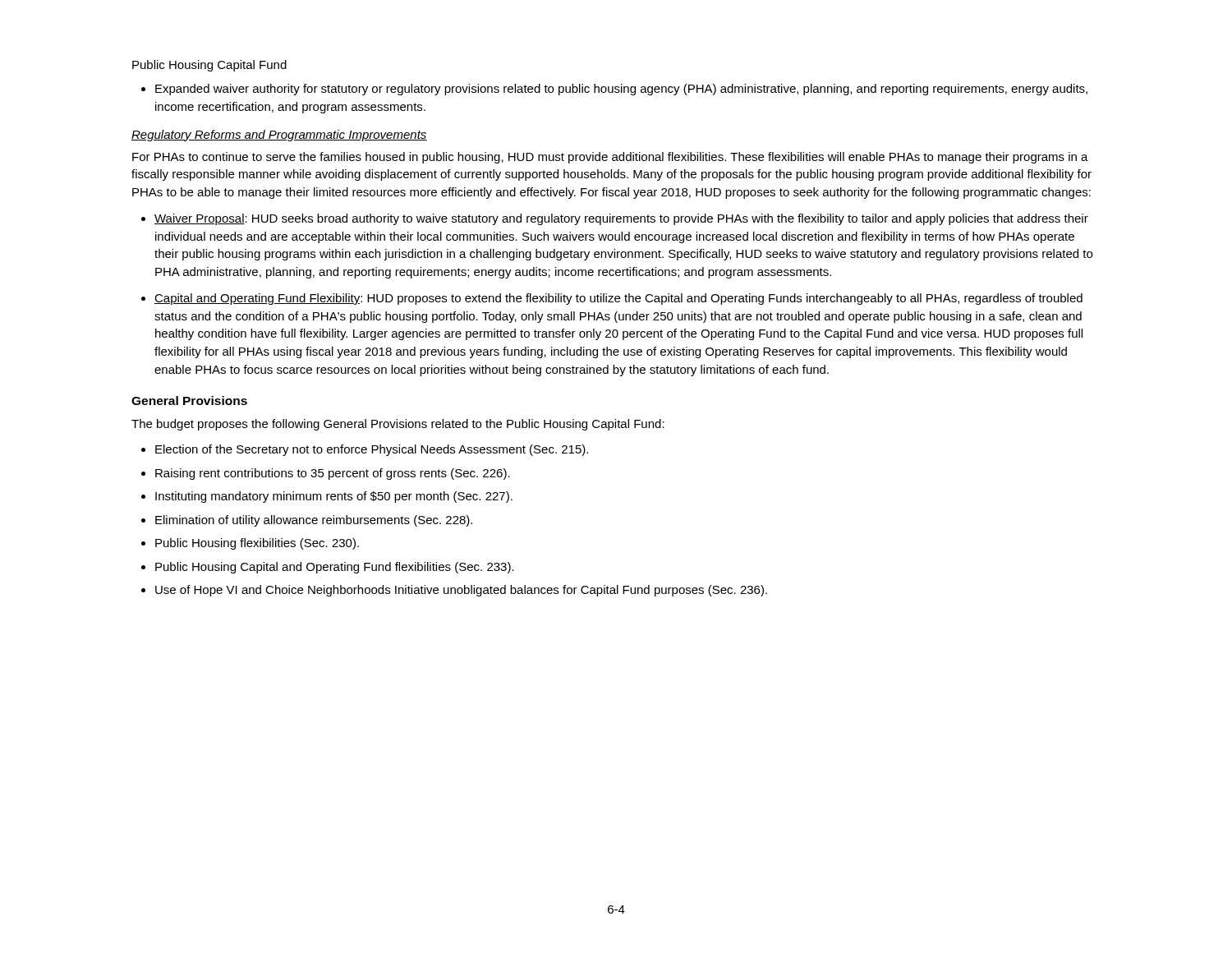
Task: Click on the block starting "Public Housing Capital and Operating Fund flexibilities"
Action: pos(334,566)
